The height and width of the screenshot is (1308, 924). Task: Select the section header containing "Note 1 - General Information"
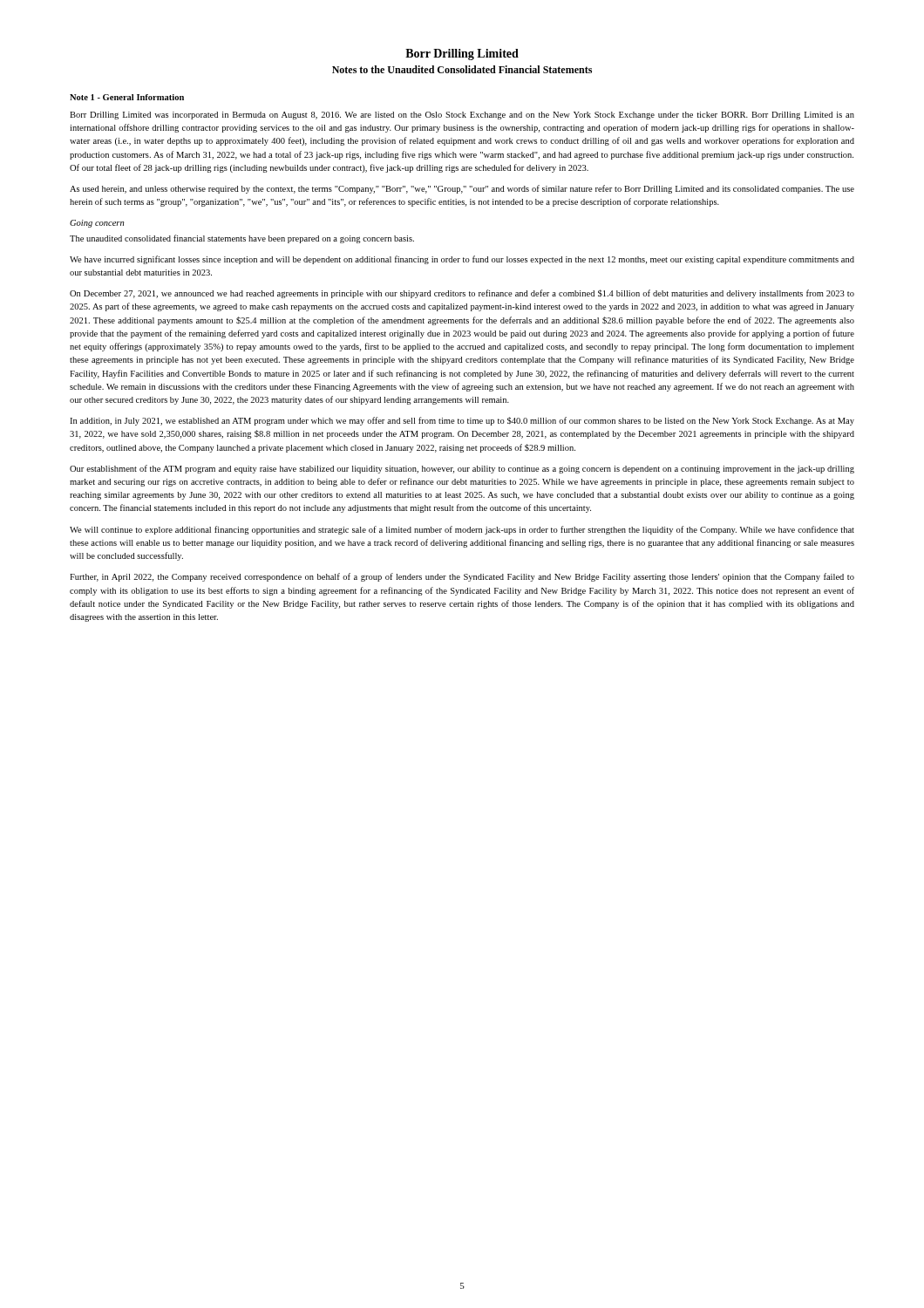(x=127, y=97)
